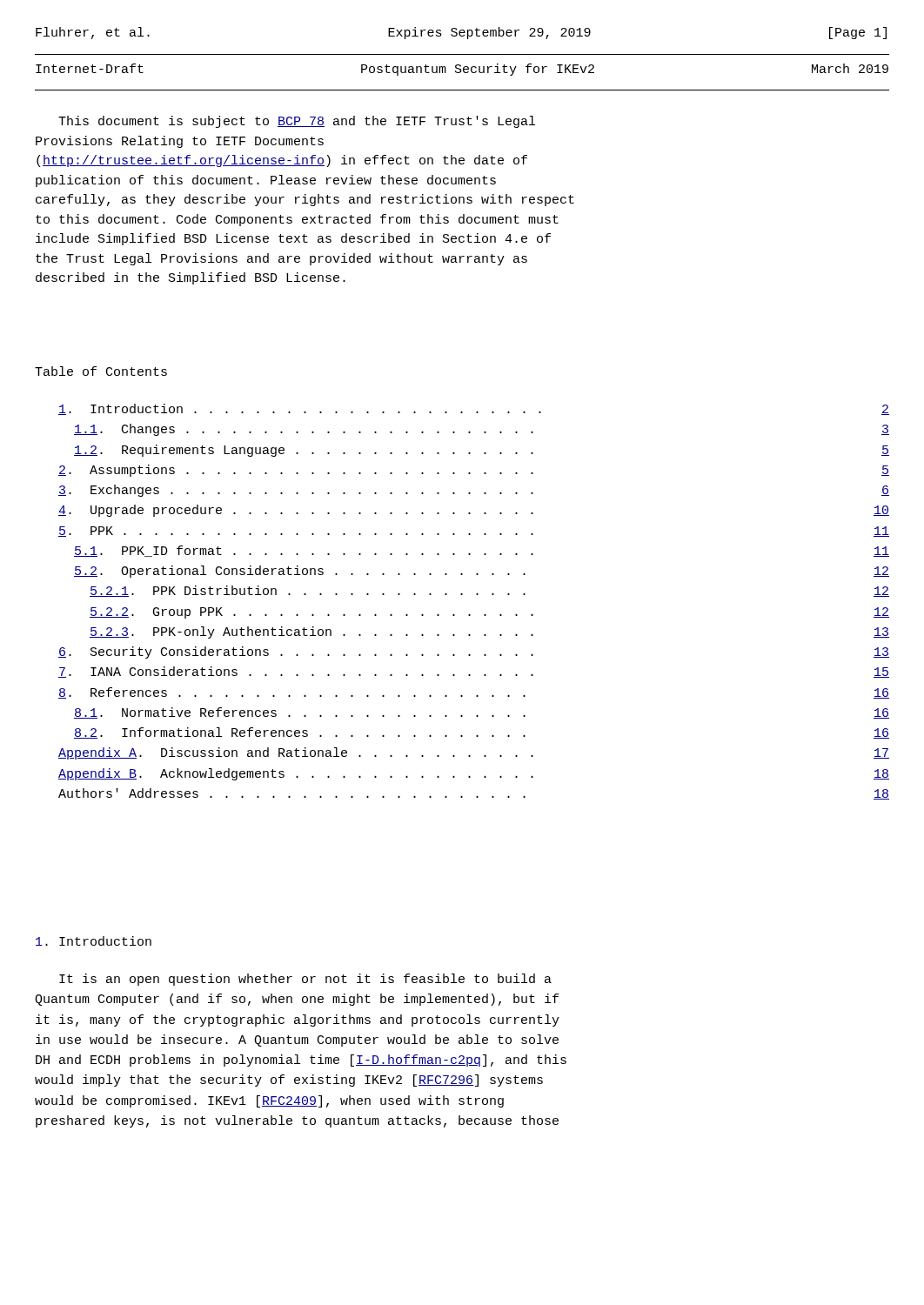Point to the passage starting "5.1. PPK_ID format ."
The width and height of the screenshot is (924, 1305).
click(x=462, y=552)
